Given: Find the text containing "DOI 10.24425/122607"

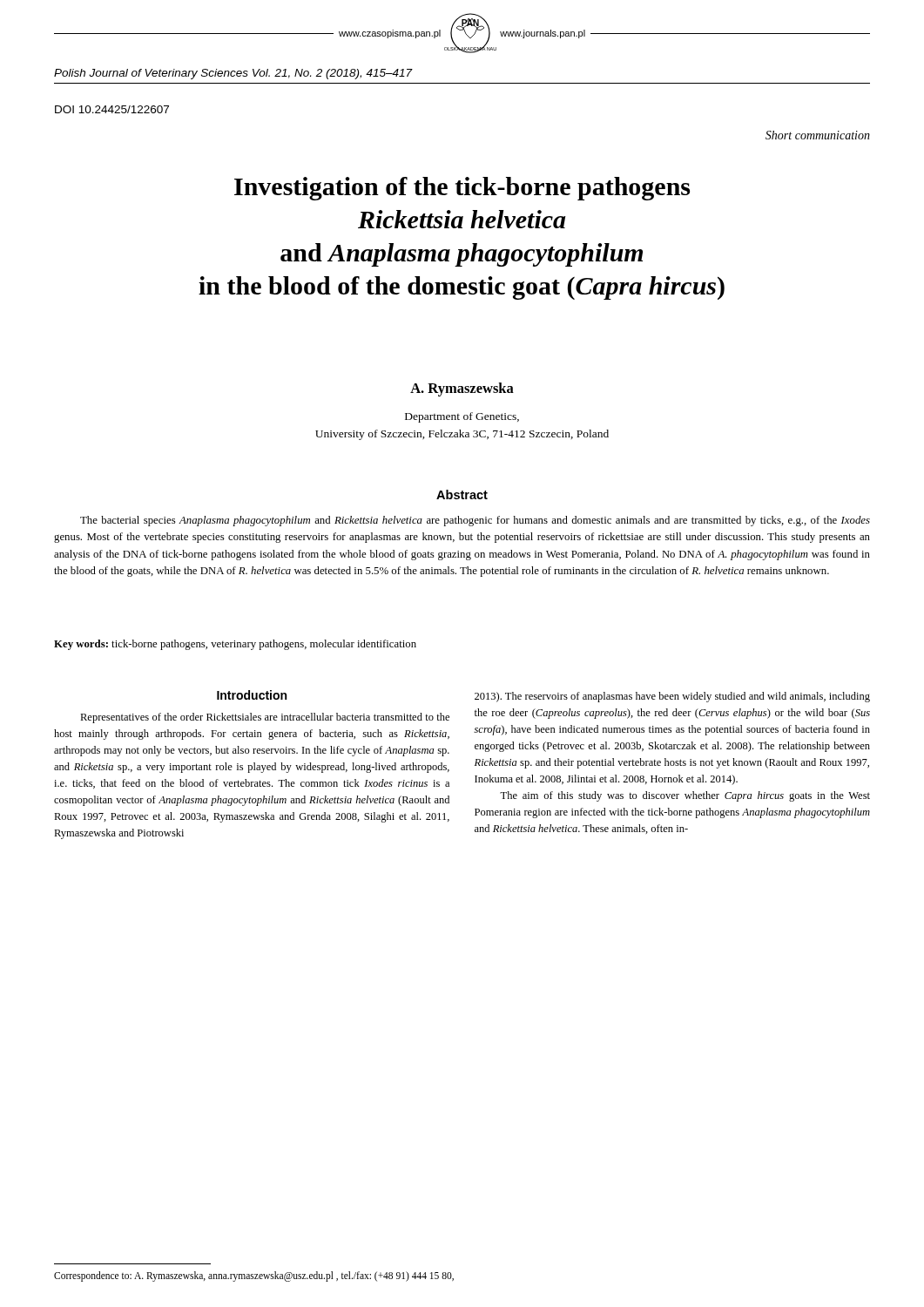Looking at the screenshot, I should (112, 109).
